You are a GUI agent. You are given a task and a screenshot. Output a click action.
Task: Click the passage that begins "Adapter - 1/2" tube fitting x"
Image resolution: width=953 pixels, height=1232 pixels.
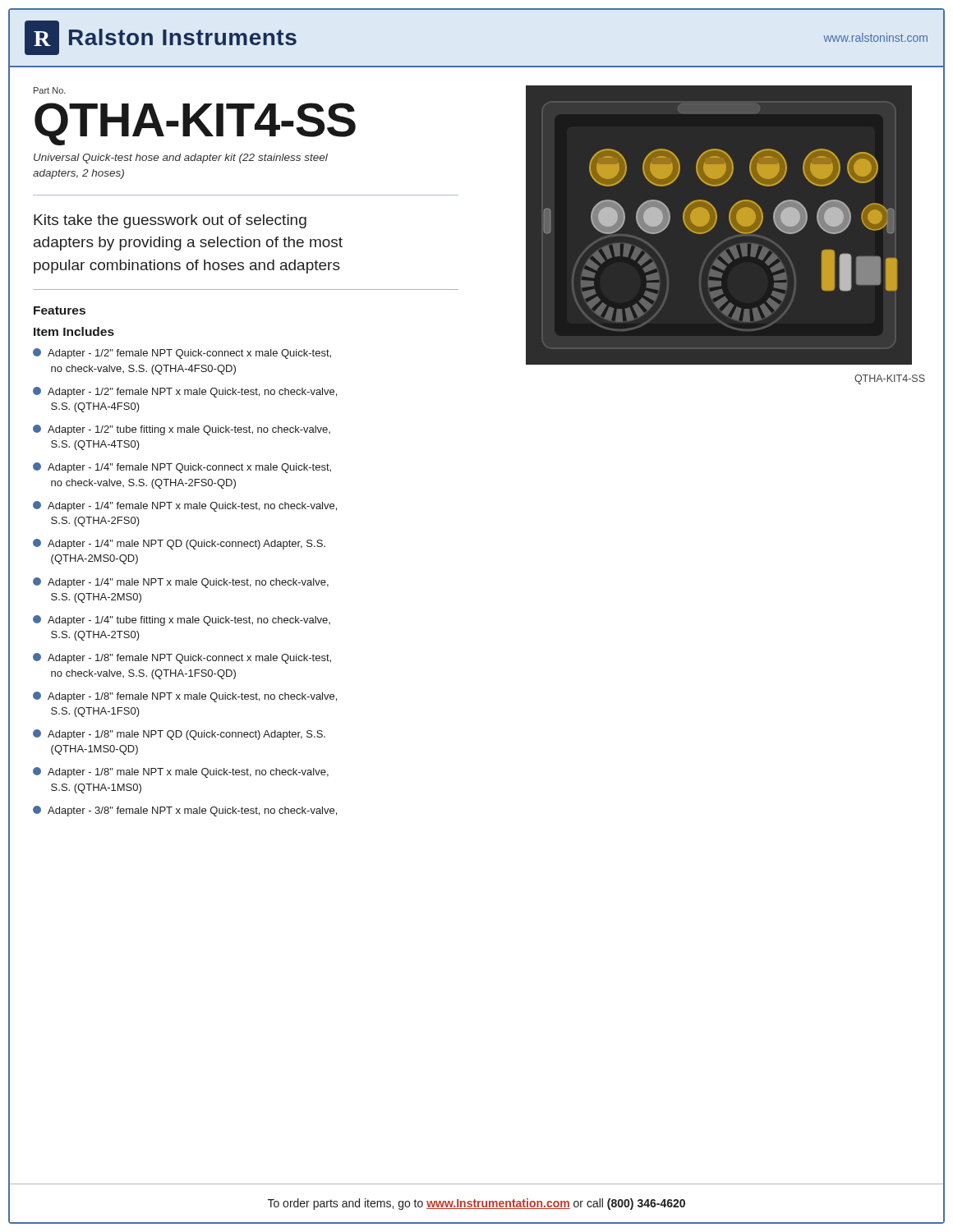182,437
